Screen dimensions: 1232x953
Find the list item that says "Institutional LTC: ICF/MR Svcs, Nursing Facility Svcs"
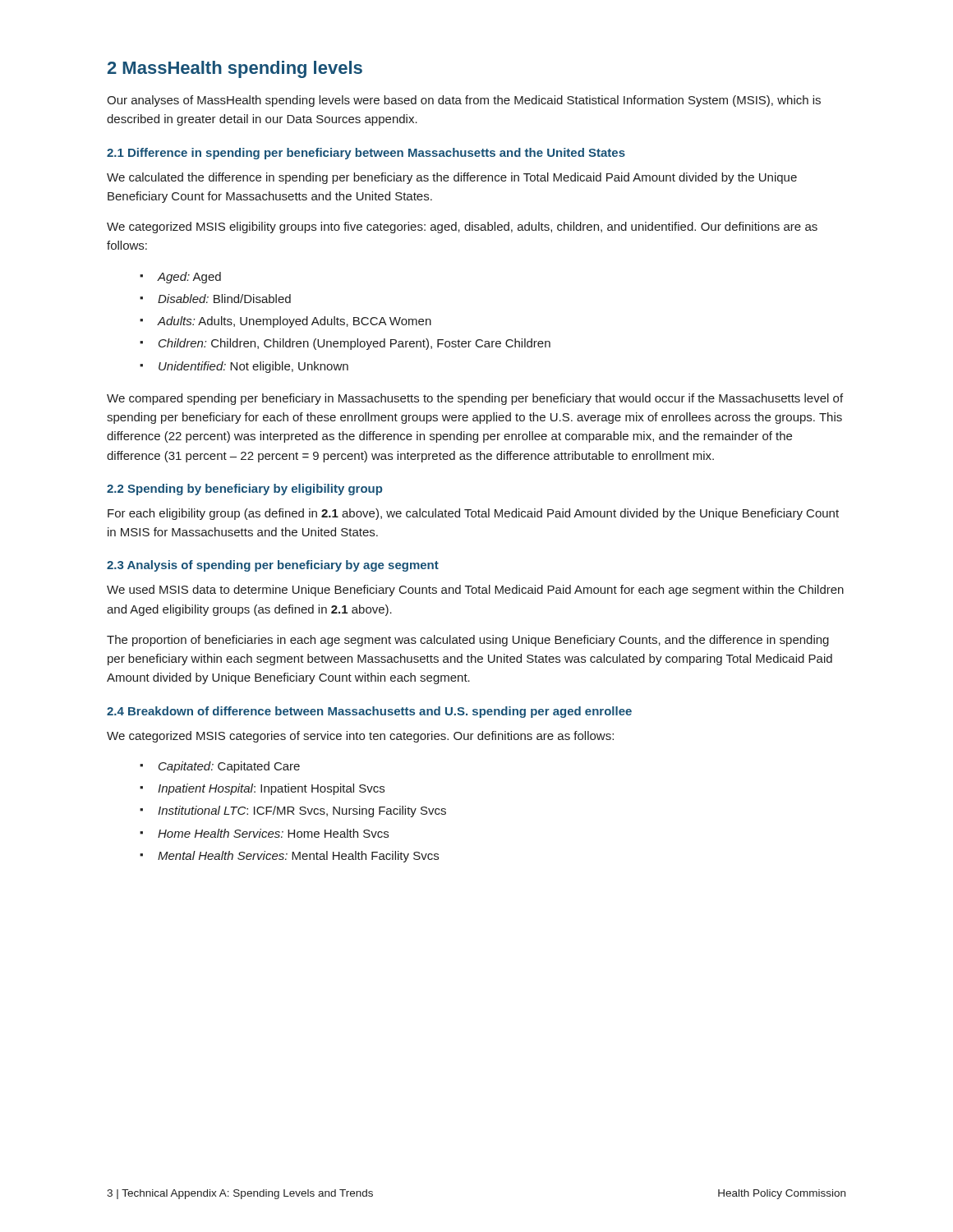(x=302, y=810)
